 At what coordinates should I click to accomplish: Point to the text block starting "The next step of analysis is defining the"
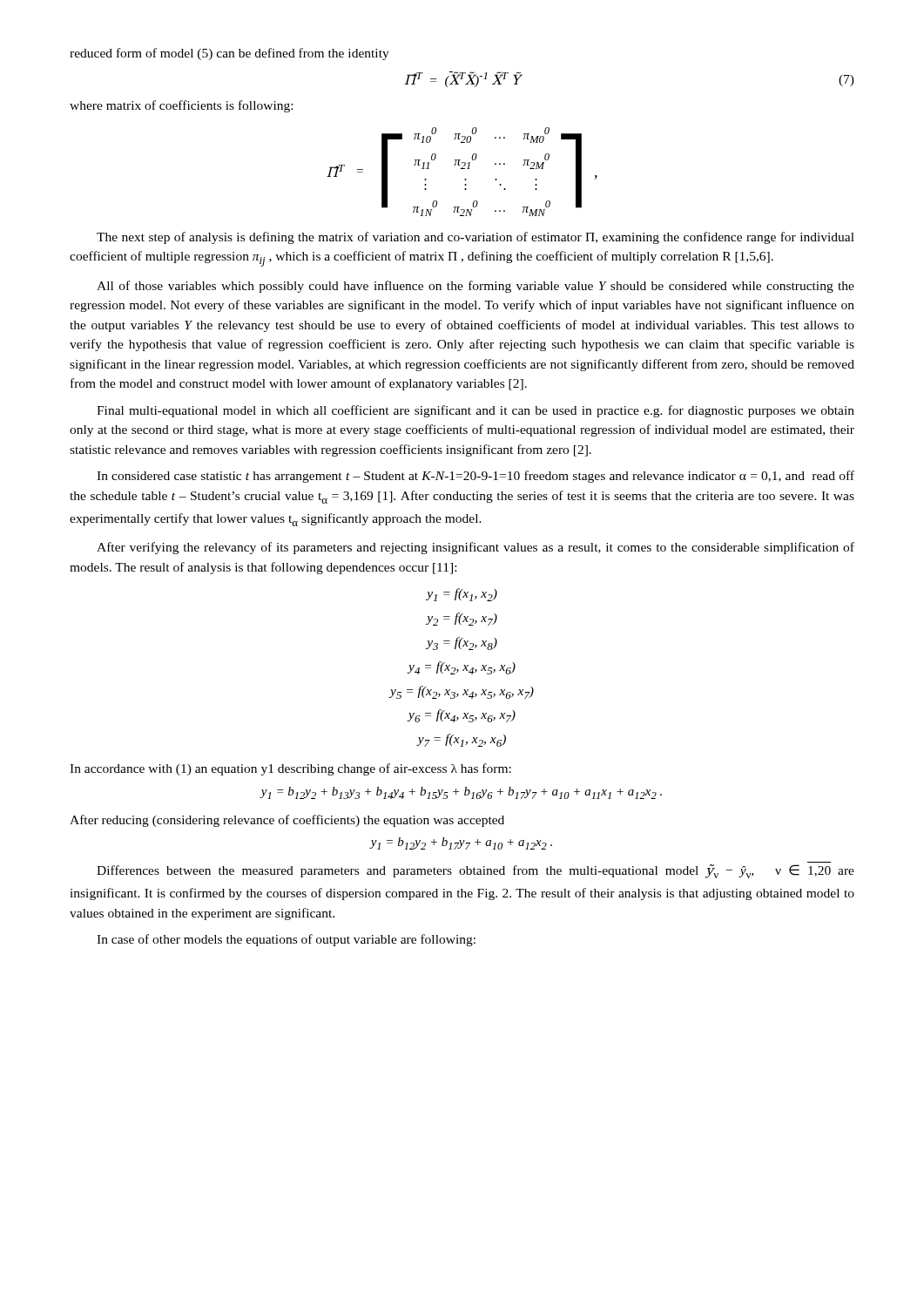tap(462, 248)
